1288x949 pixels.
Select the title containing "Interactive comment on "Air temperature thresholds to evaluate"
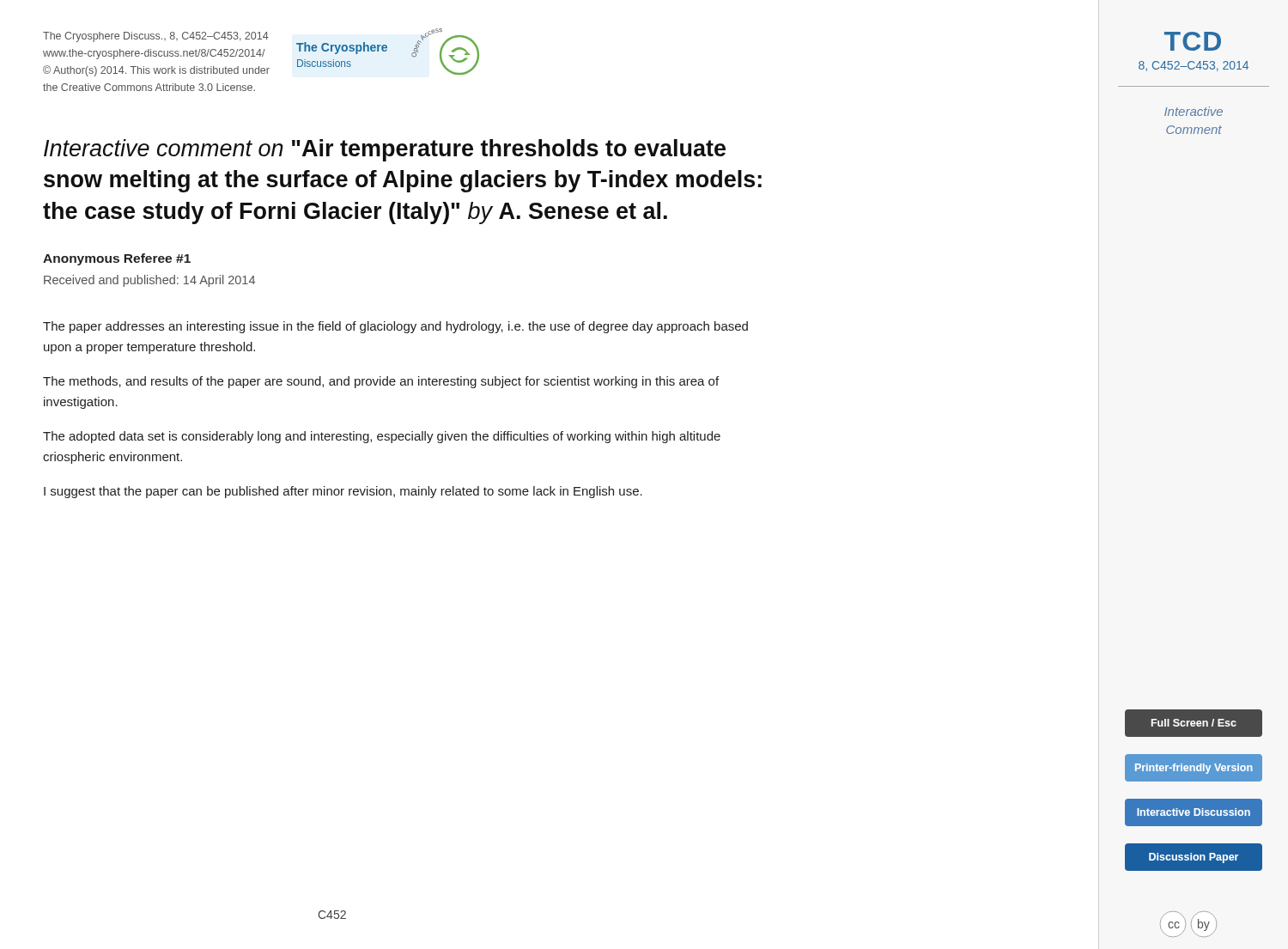403,180
